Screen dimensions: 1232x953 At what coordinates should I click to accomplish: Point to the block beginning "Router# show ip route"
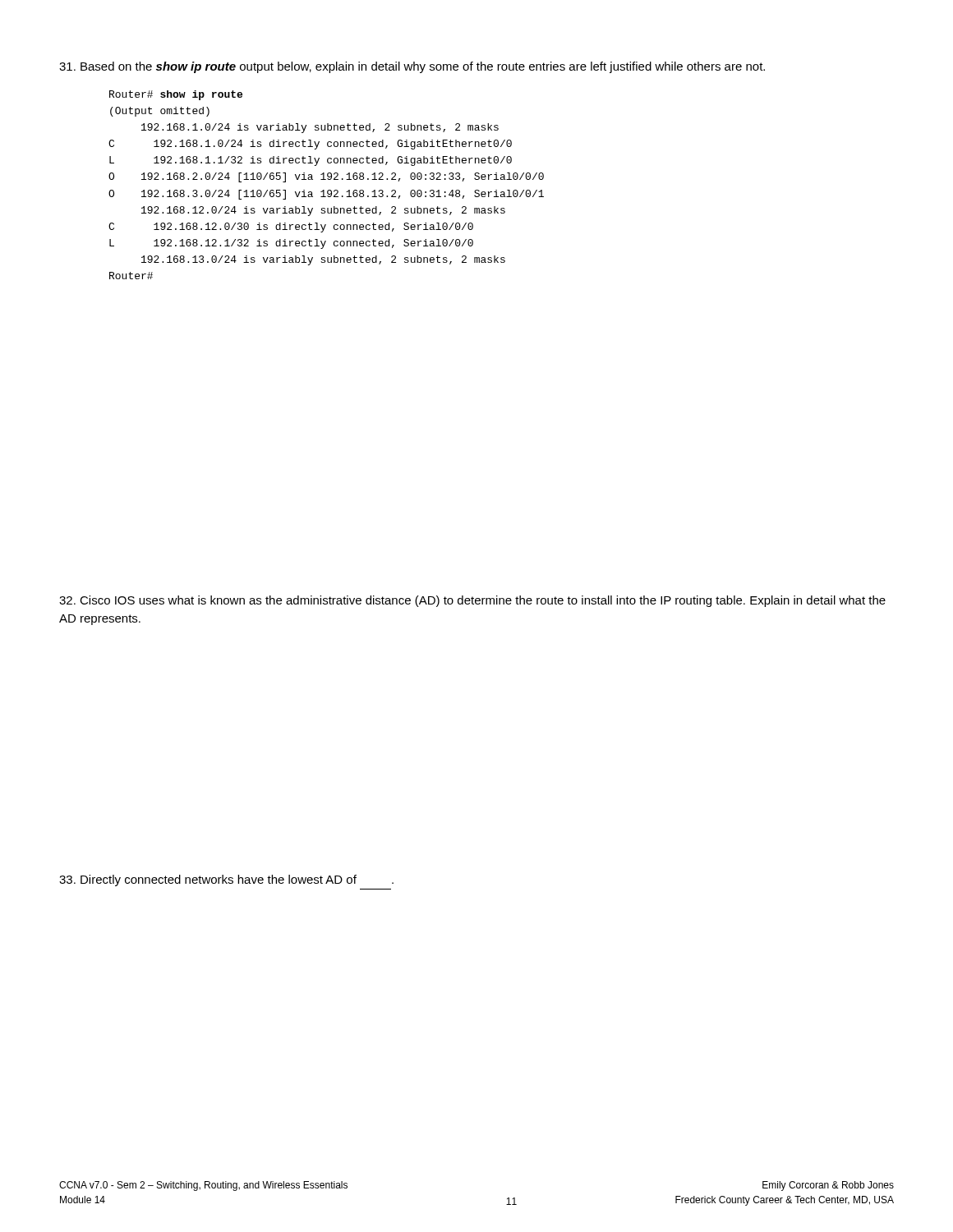(x=326, y=186)
